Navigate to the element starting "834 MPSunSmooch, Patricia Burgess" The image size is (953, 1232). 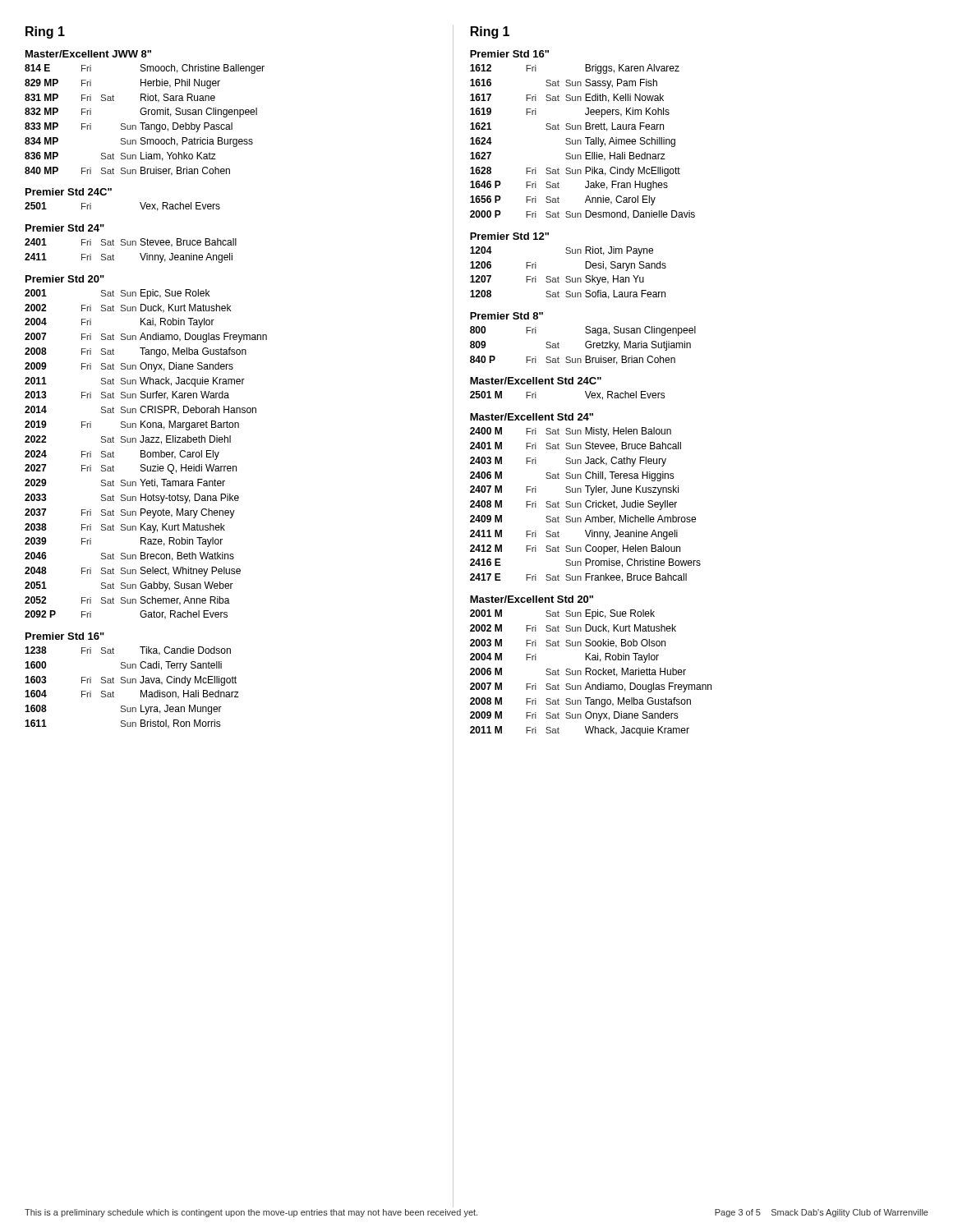tap(230, 142)
